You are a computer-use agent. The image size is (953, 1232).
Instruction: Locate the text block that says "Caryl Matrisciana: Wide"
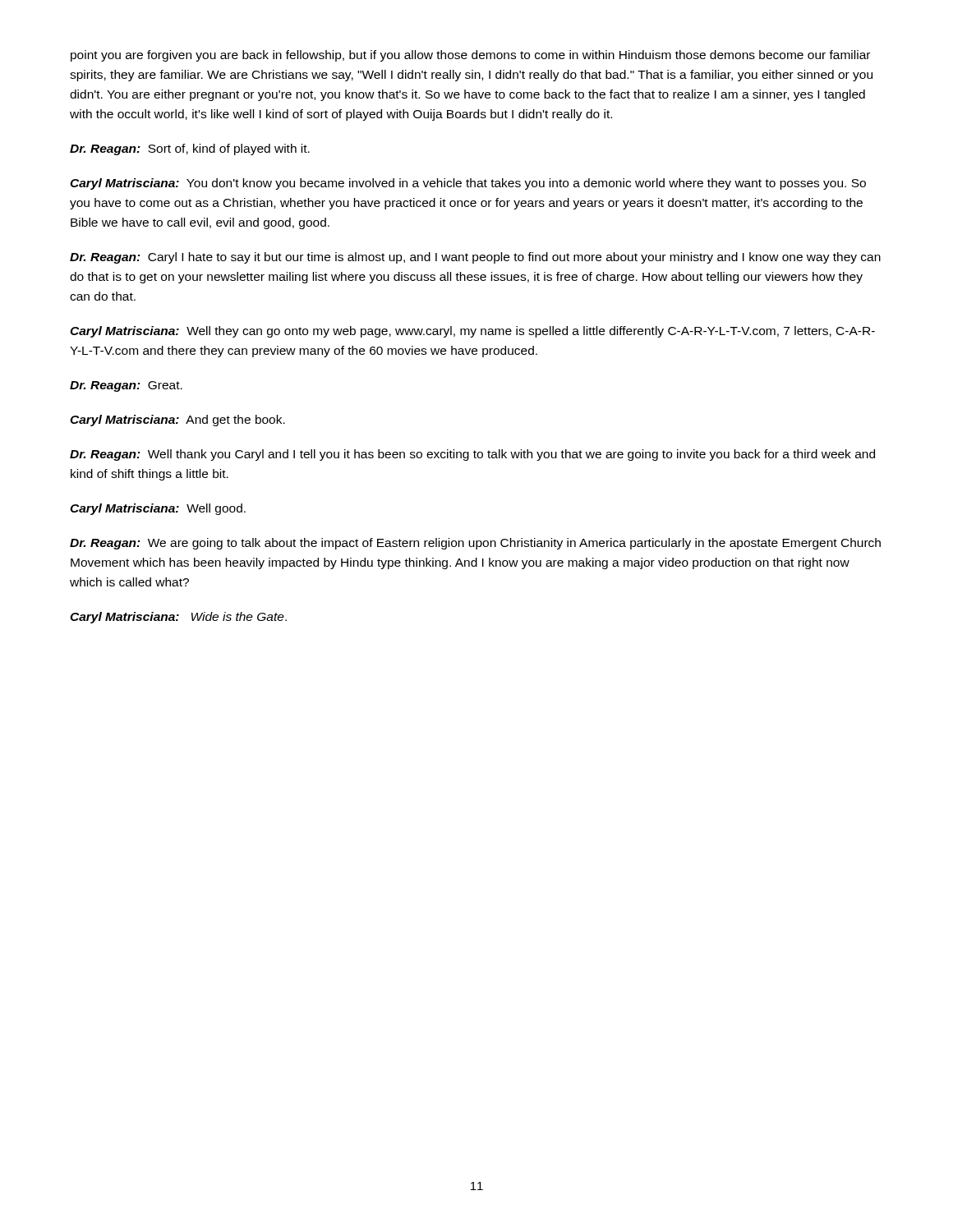point(179,617)
